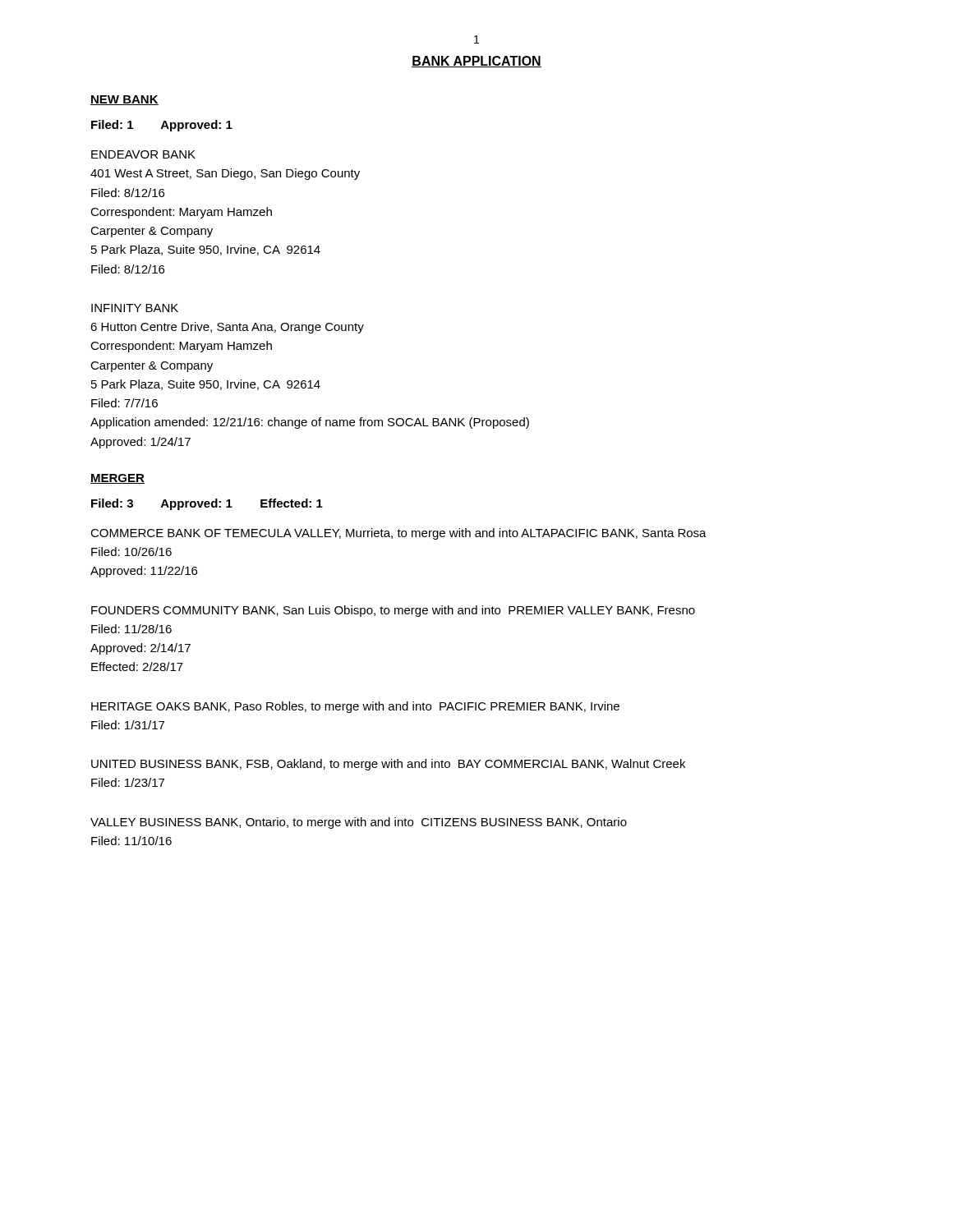Where does it say "NEW BANK"?
The height and width of the screenshot is (1232, 953).
point(124,99)
